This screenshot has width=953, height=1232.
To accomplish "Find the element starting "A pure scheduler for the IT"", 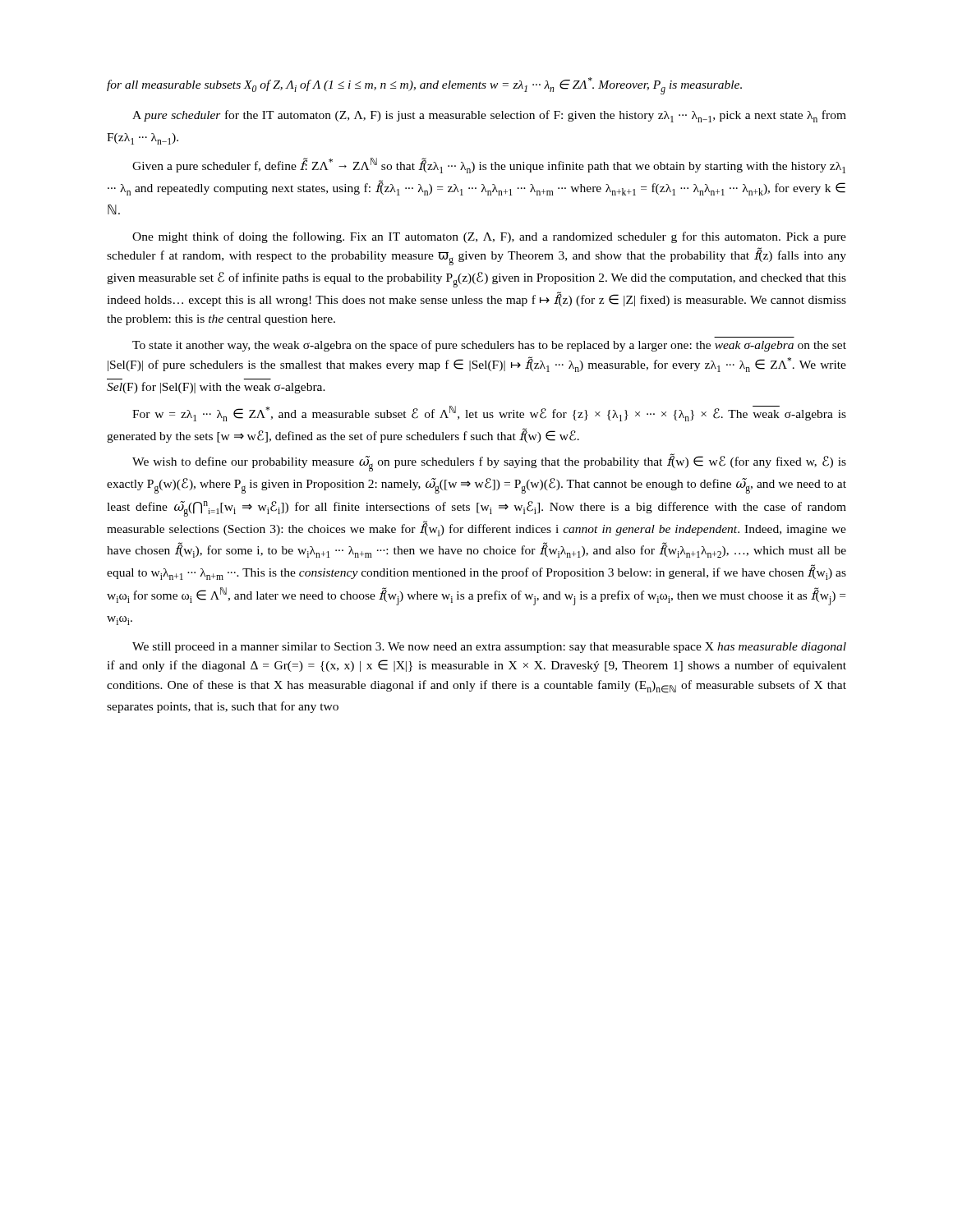I will [476, 127].
